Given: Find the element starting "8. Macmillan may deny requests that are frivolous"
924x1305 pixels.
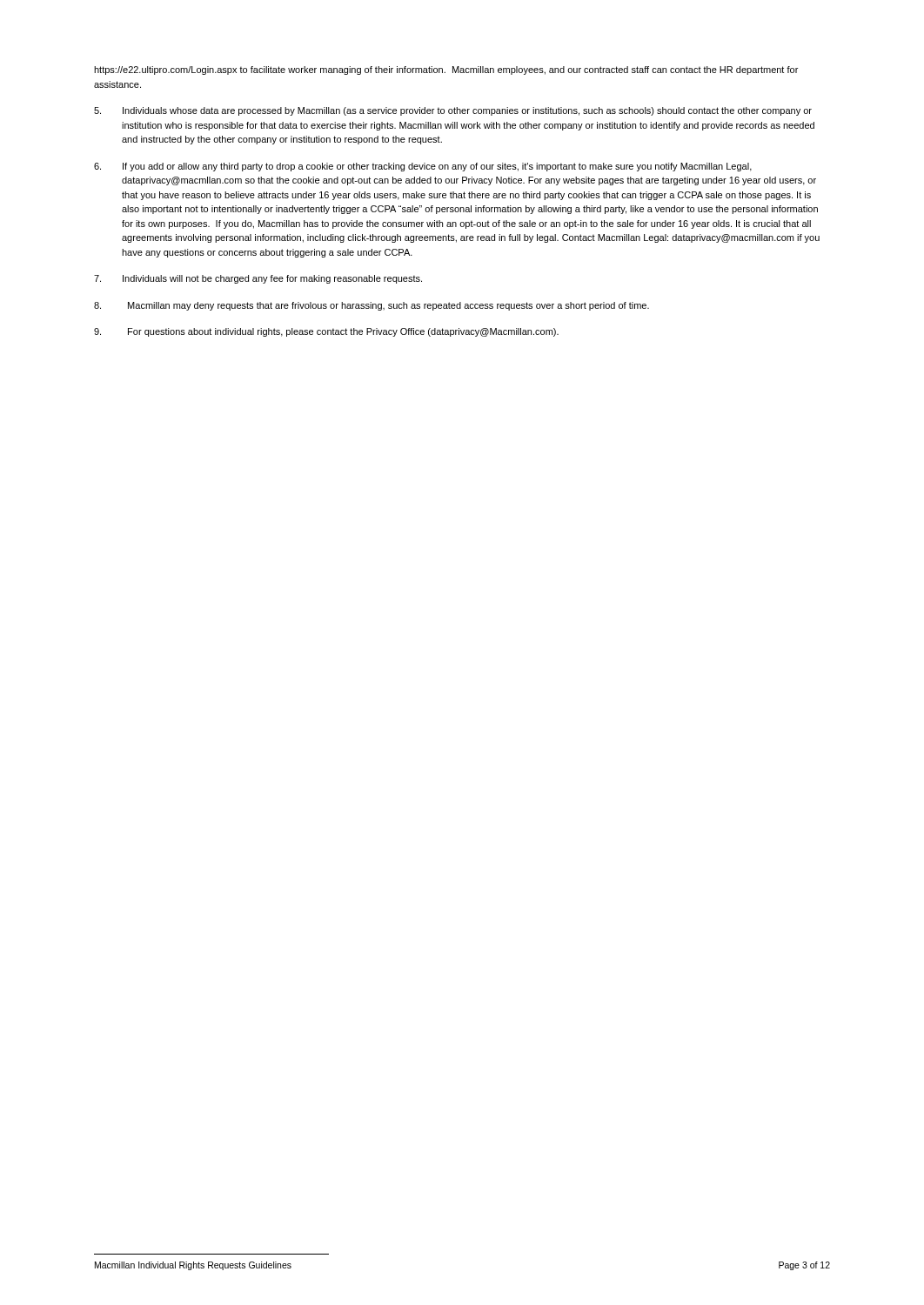Looking at the screenshot, I should (462, 305).
